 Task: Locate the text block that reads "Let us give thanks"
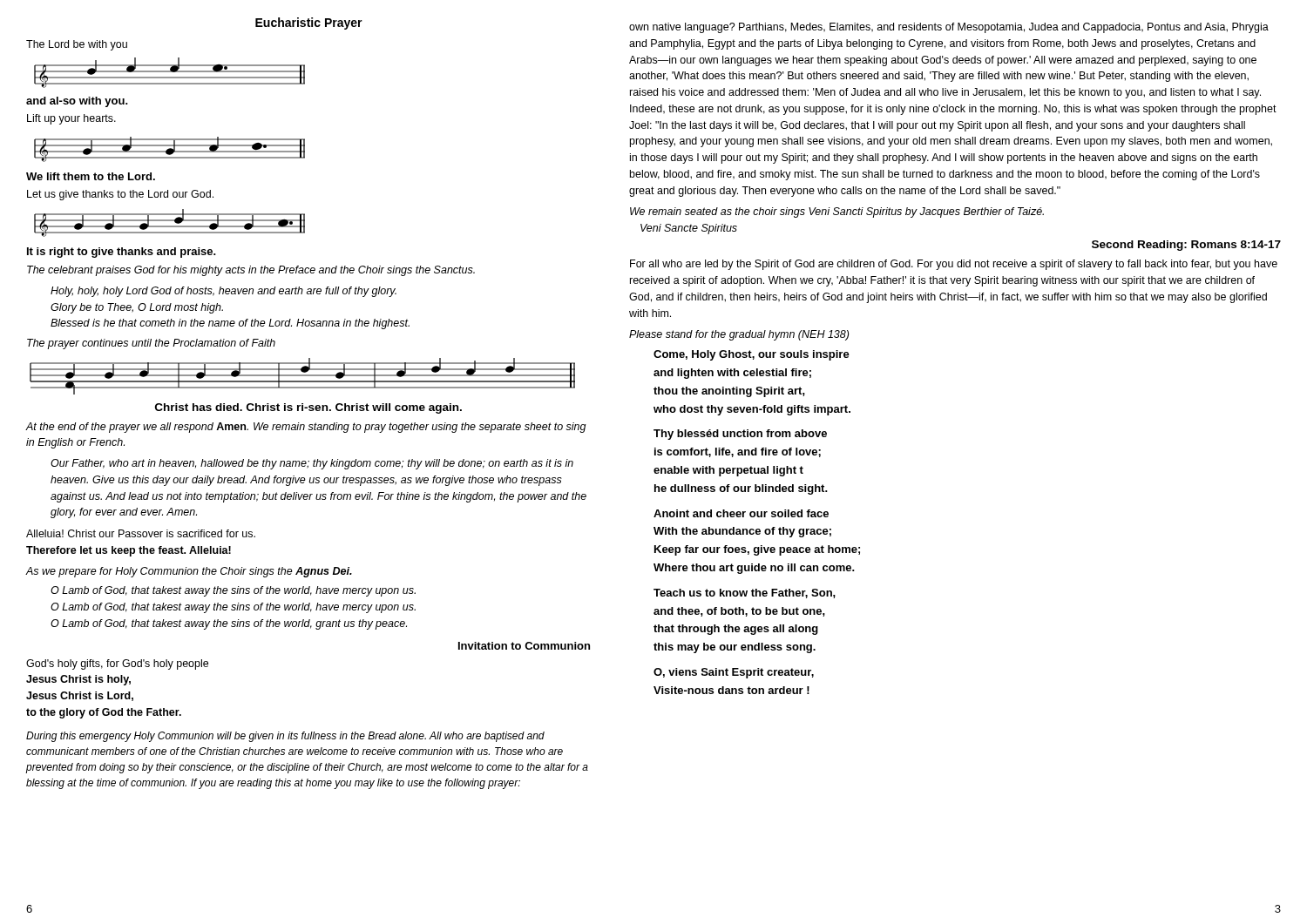(x=120, y=194)
